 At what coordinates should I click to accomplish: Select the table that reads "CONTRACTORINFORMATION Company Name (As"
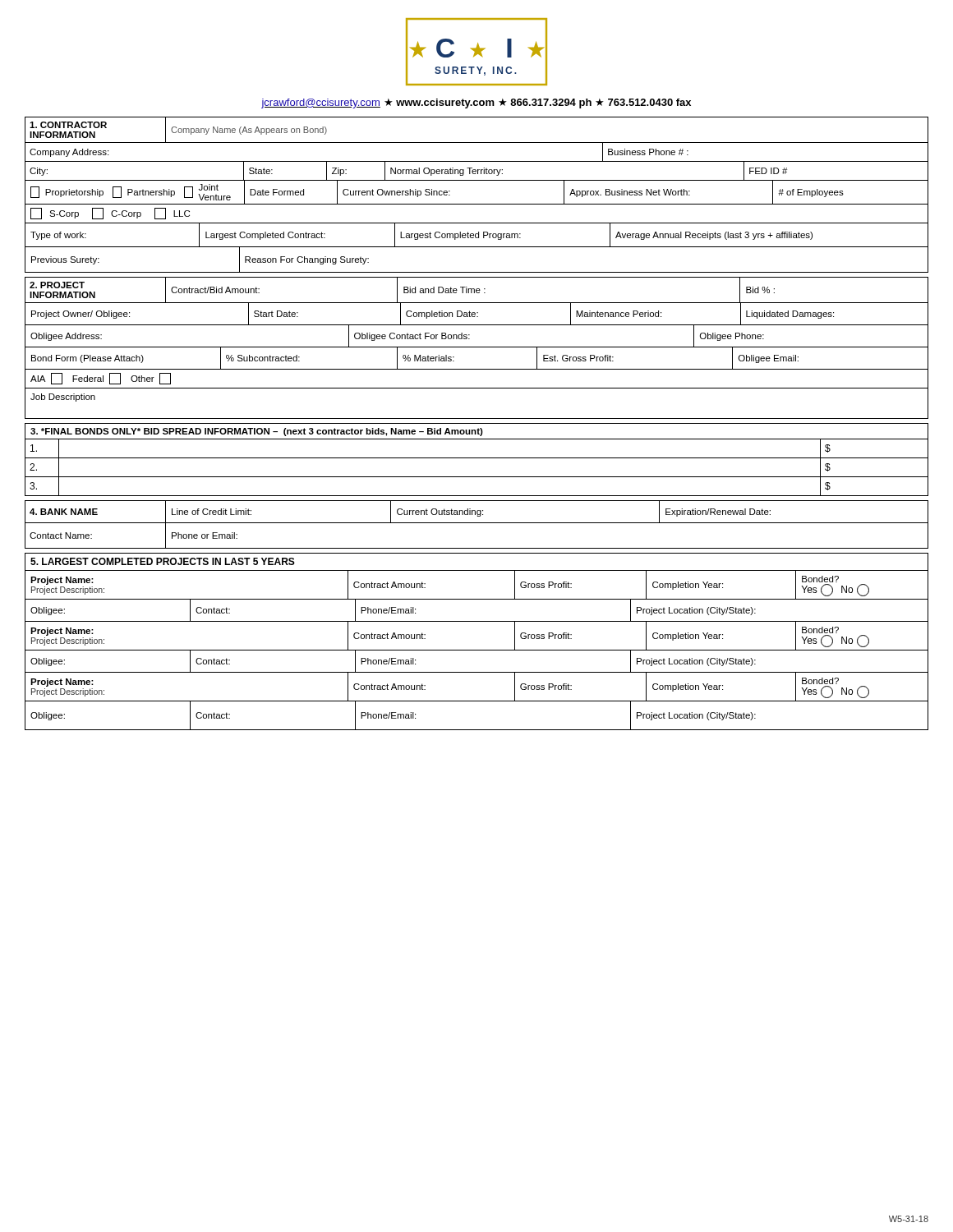[x=476, y=195]
